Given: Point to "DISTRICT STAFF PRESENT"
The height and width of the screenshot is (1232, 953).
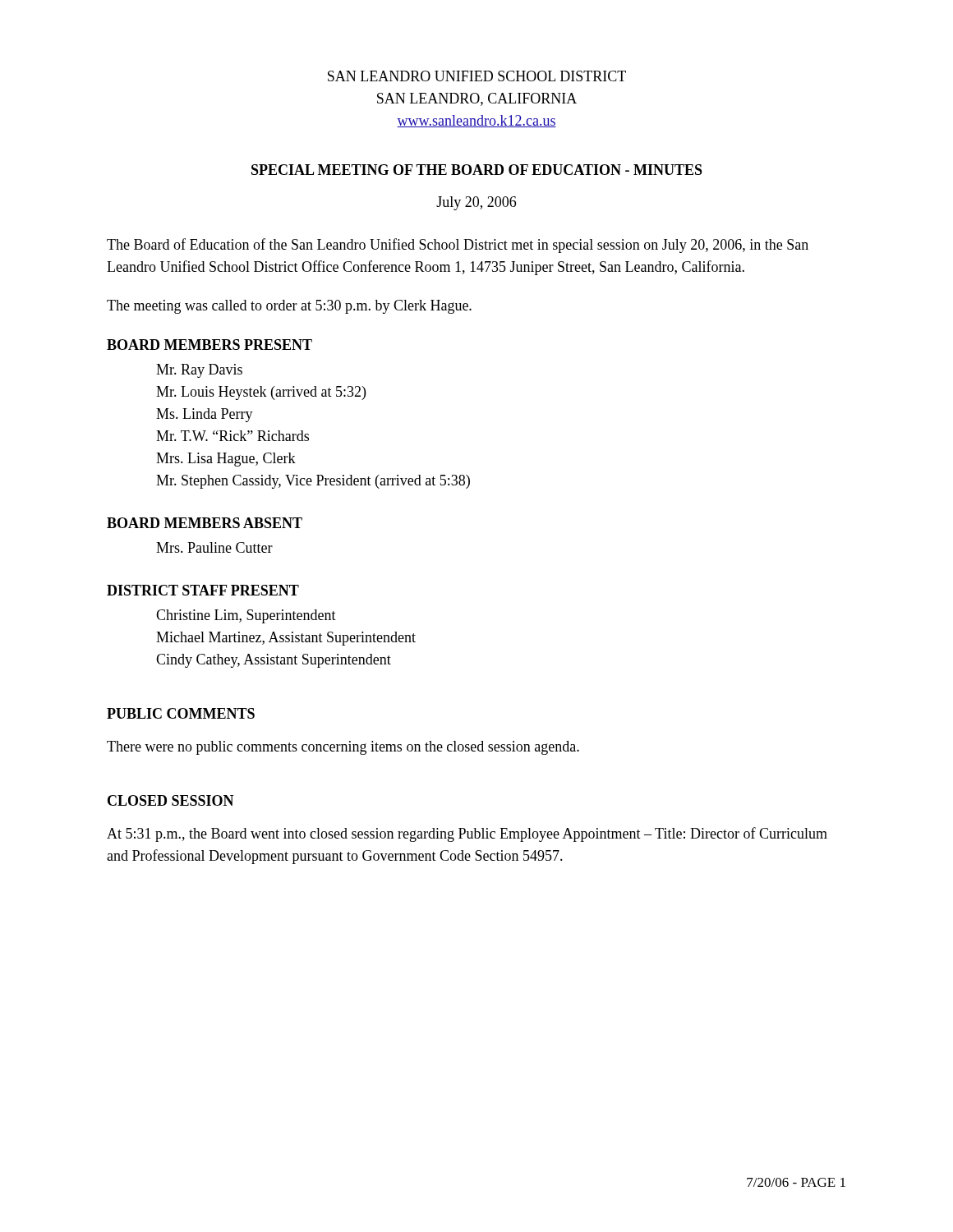Looking at the screenshot, I should point(203,591).
